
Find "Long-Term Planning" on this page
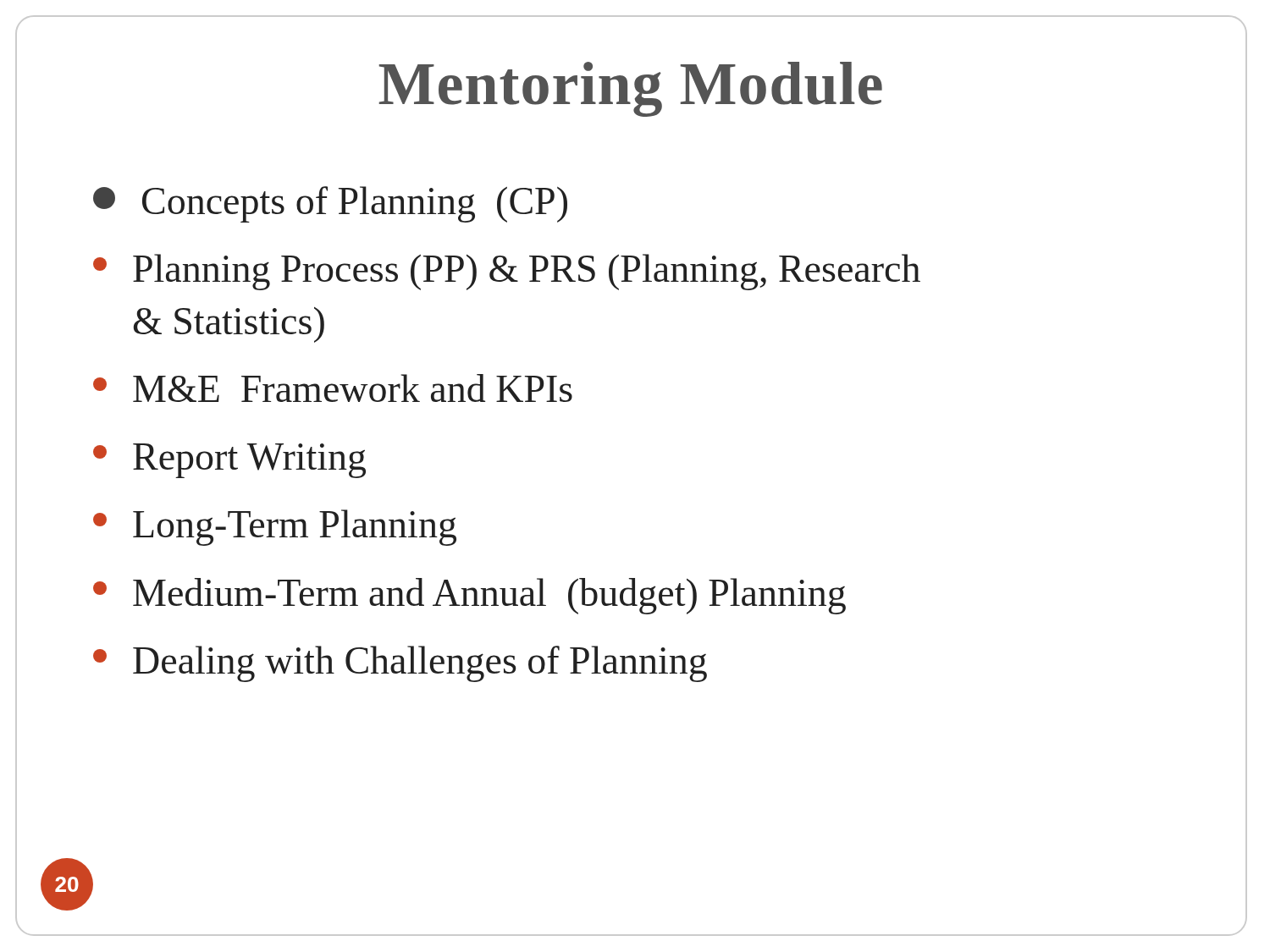click(x=275, y=525)
